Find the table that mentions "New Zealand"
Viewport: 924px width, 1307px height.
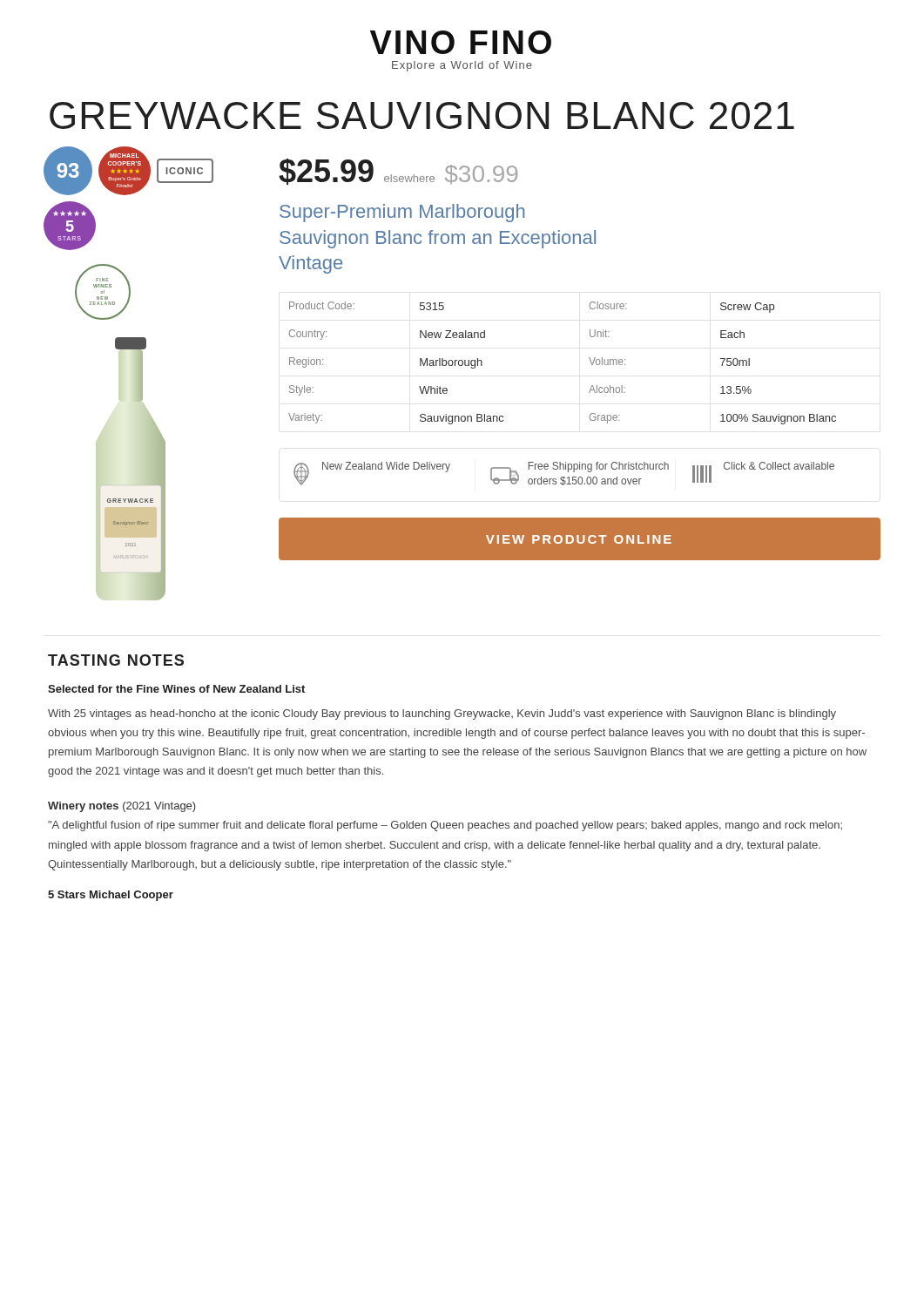pyautogui.click(x=580, y=362)
